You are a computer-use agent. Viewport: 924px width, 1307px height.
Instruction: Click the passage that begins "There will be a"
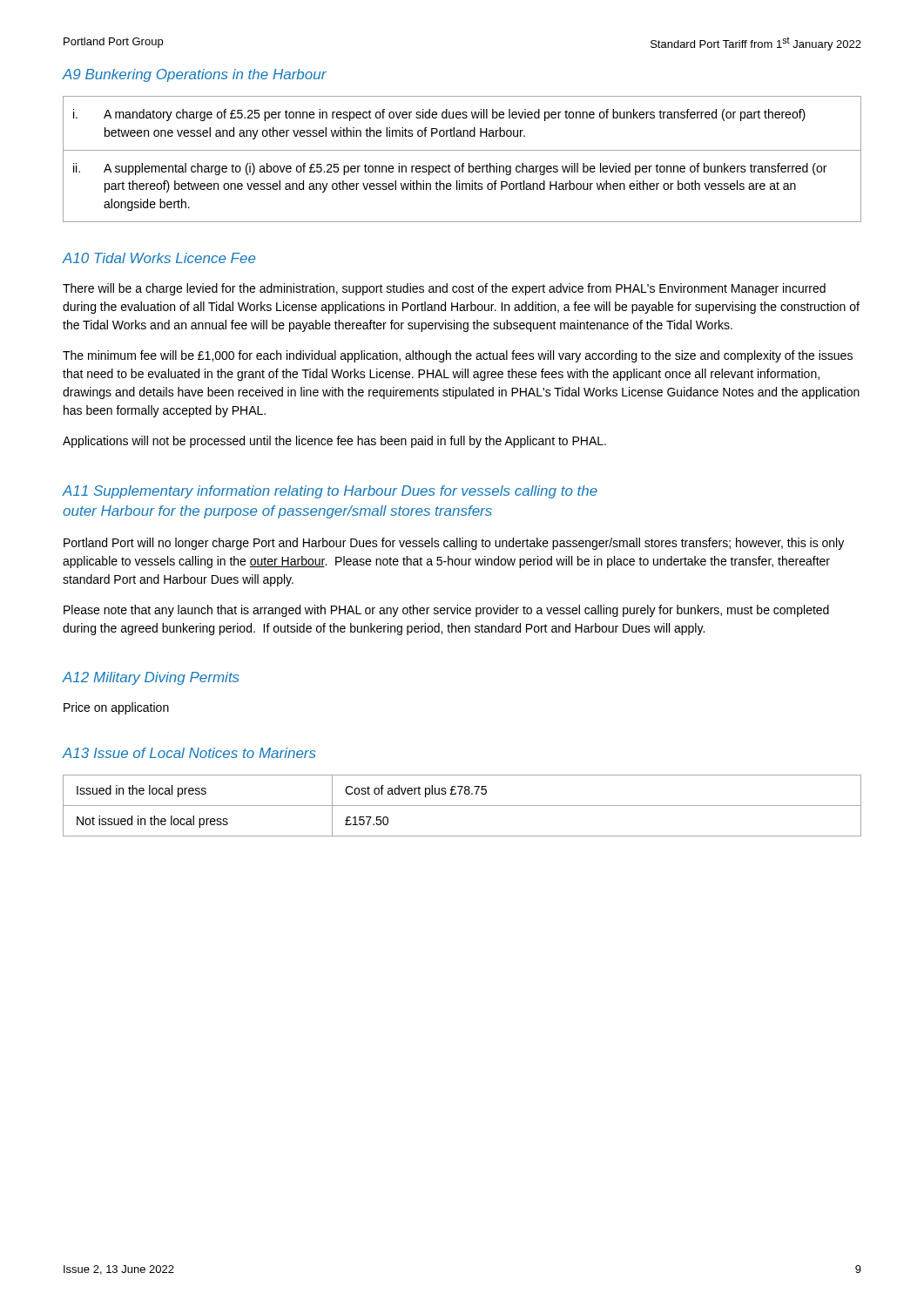click(461, 307)
